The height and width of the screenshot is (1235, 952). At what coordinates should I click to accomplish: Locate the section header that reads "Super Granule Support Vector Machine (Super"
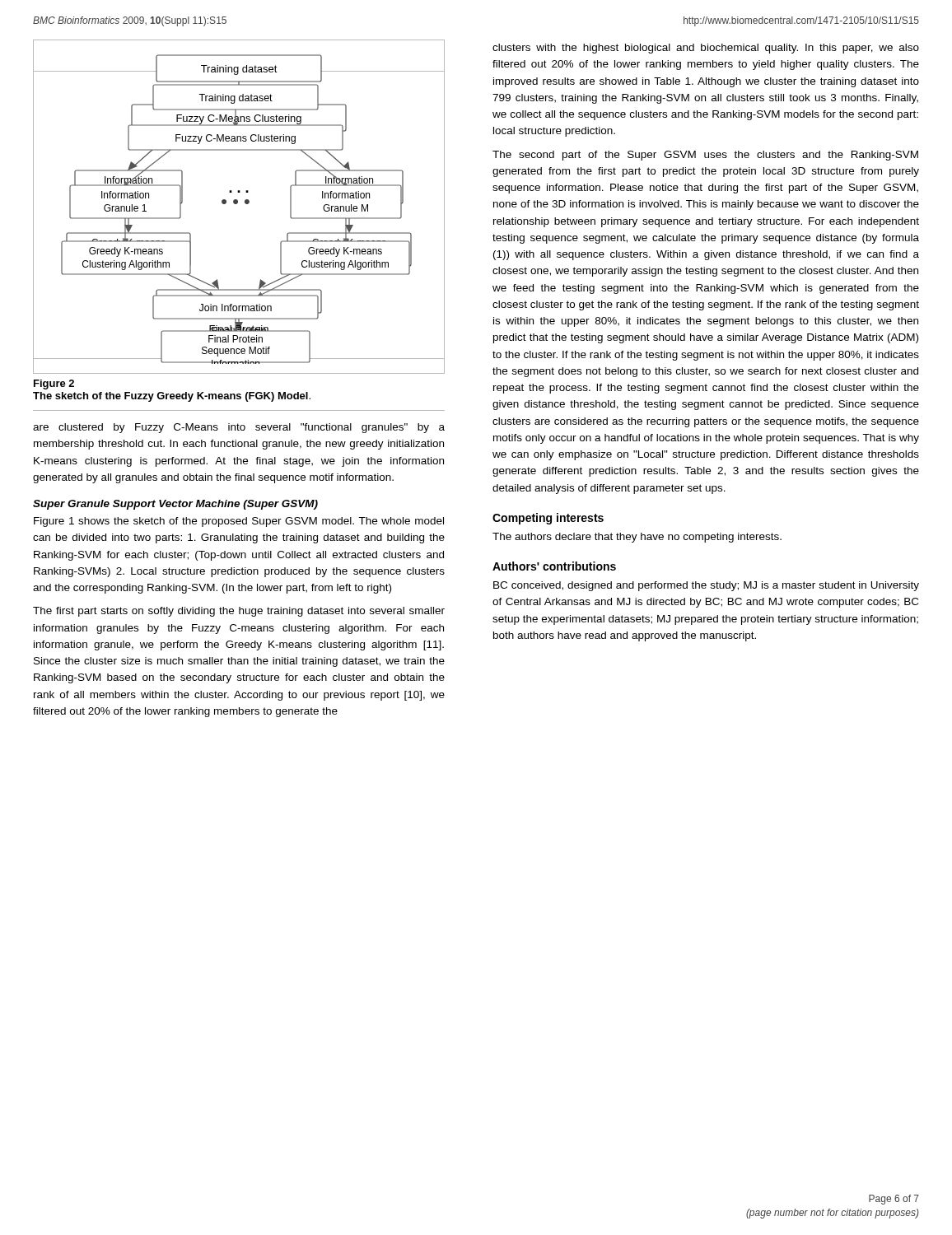[175, 504]
